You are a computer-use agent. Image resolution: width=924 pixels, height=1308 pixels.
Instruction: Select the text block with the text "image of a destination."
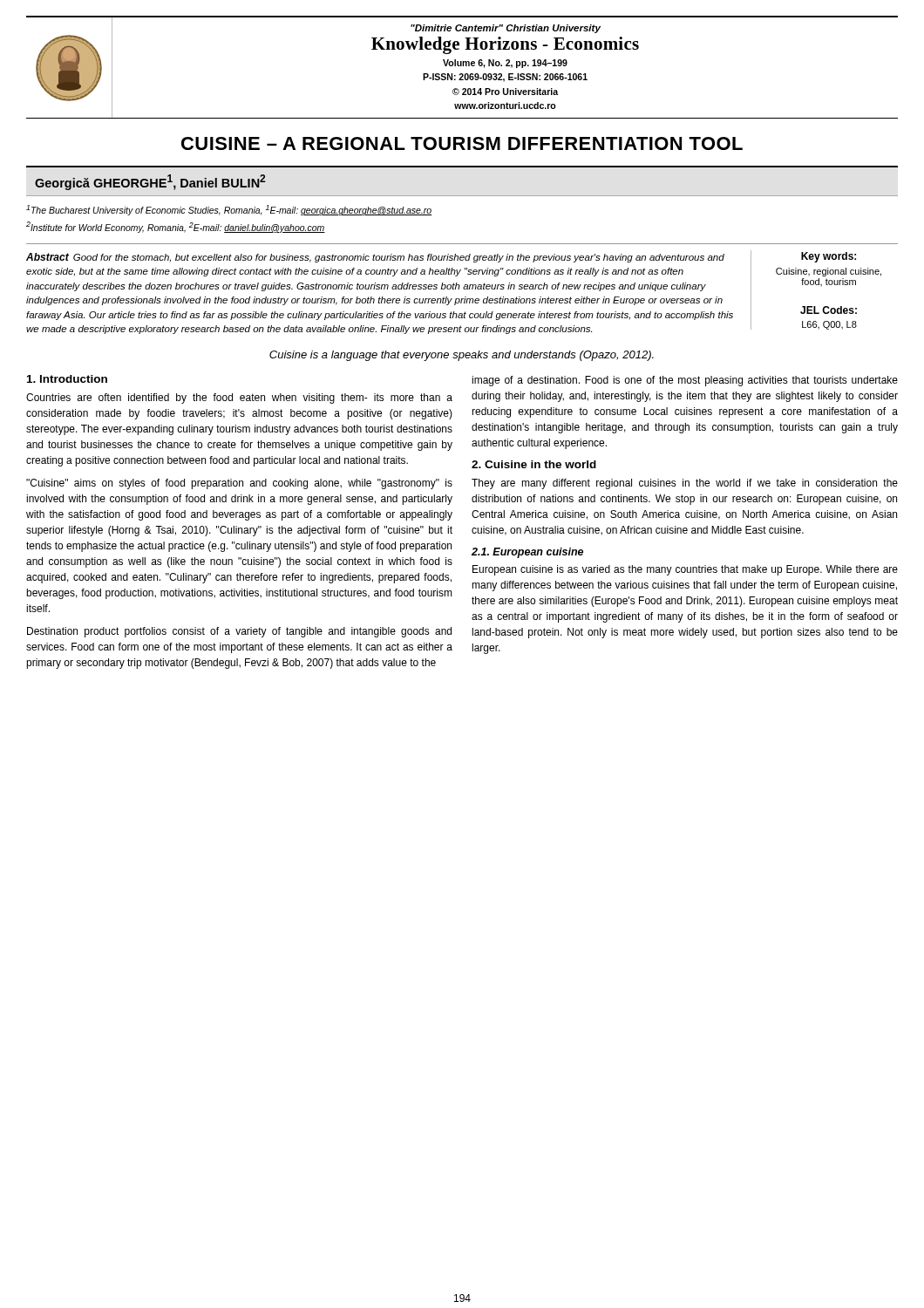685,411
